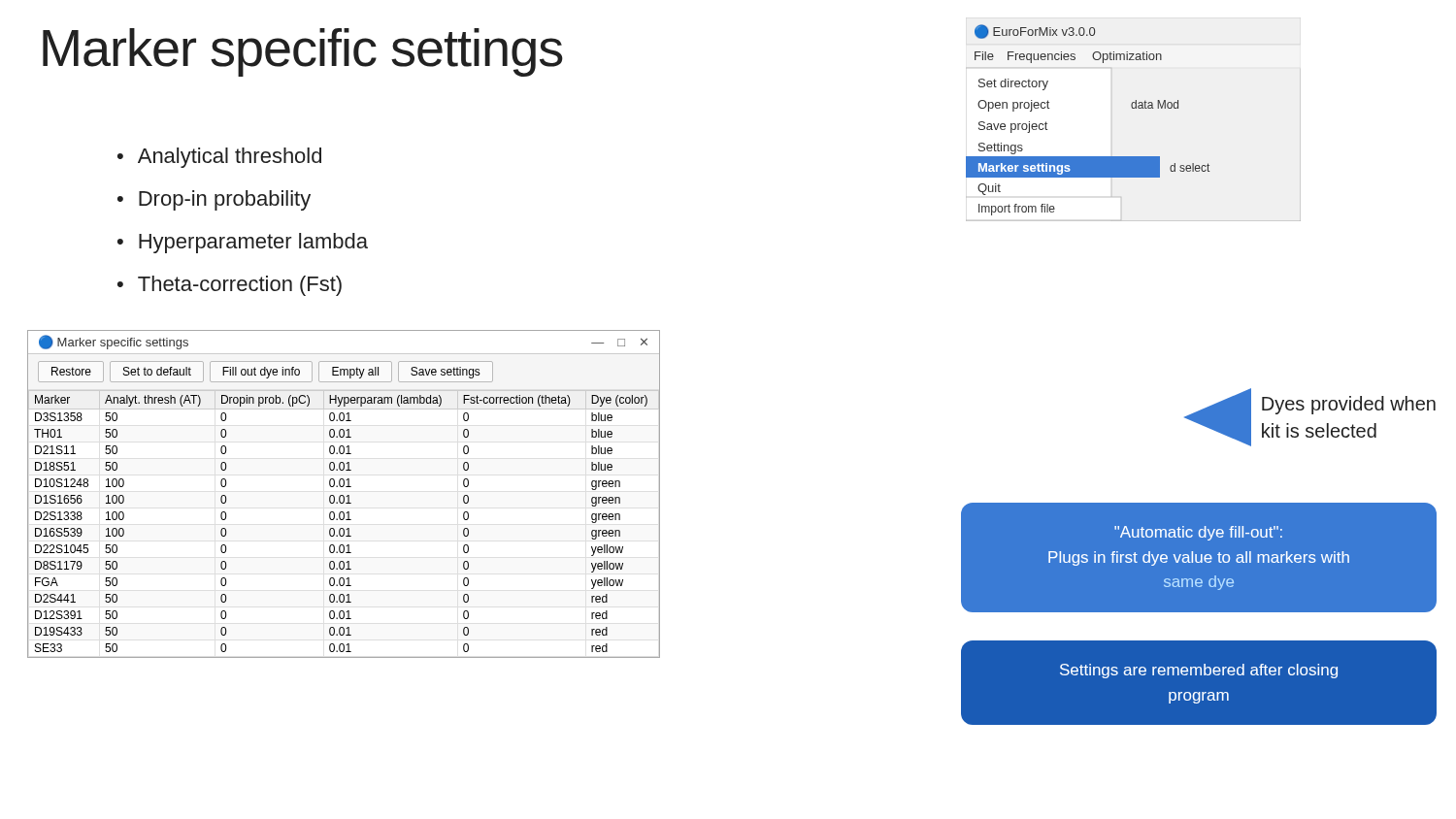Click where it says "Marker specific settings"
1456x819 pixels.
(x=301, y=48)
